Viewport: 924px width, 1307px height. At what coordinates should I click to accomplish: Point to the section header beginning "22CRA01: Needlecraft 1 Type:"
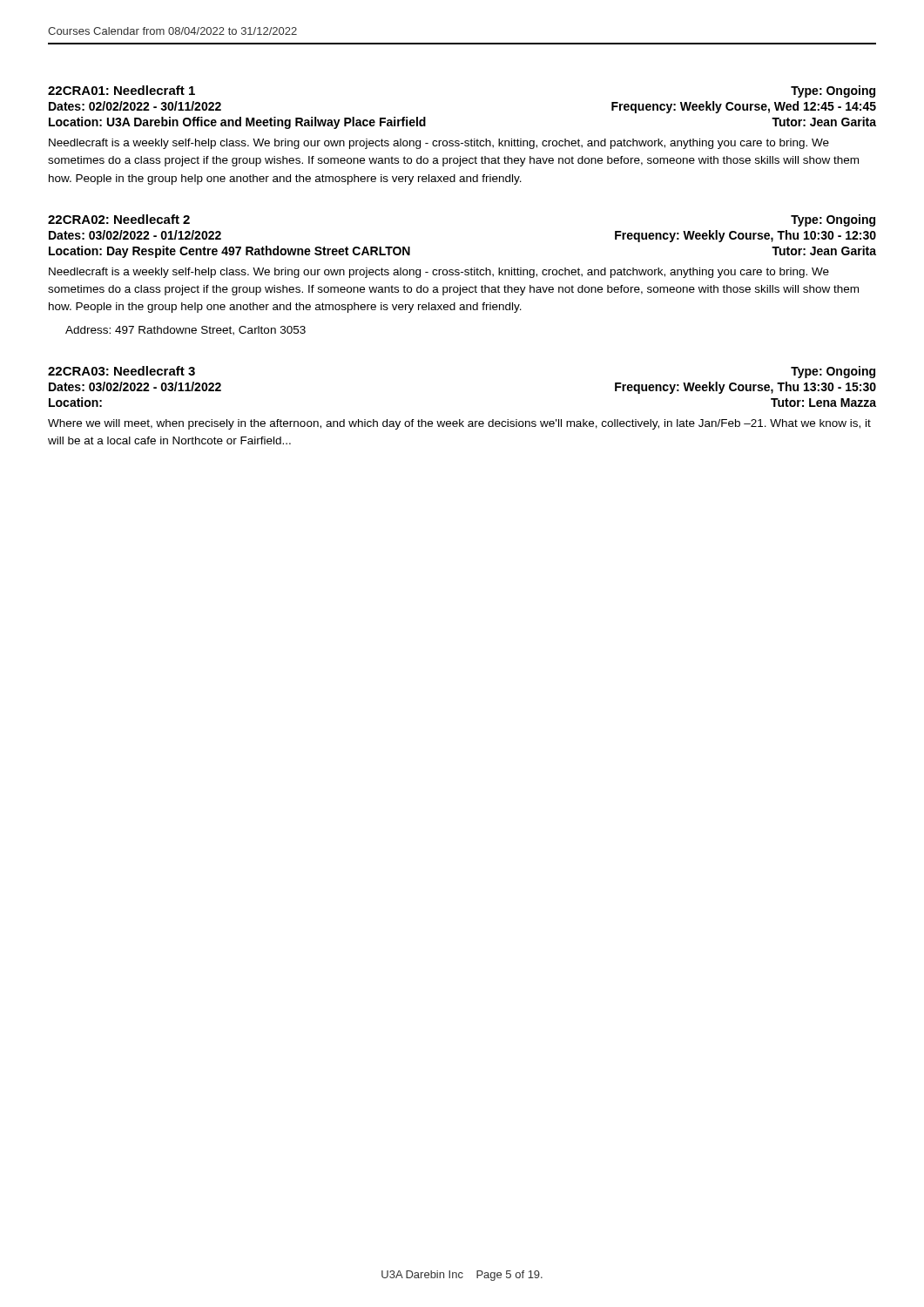118,91
